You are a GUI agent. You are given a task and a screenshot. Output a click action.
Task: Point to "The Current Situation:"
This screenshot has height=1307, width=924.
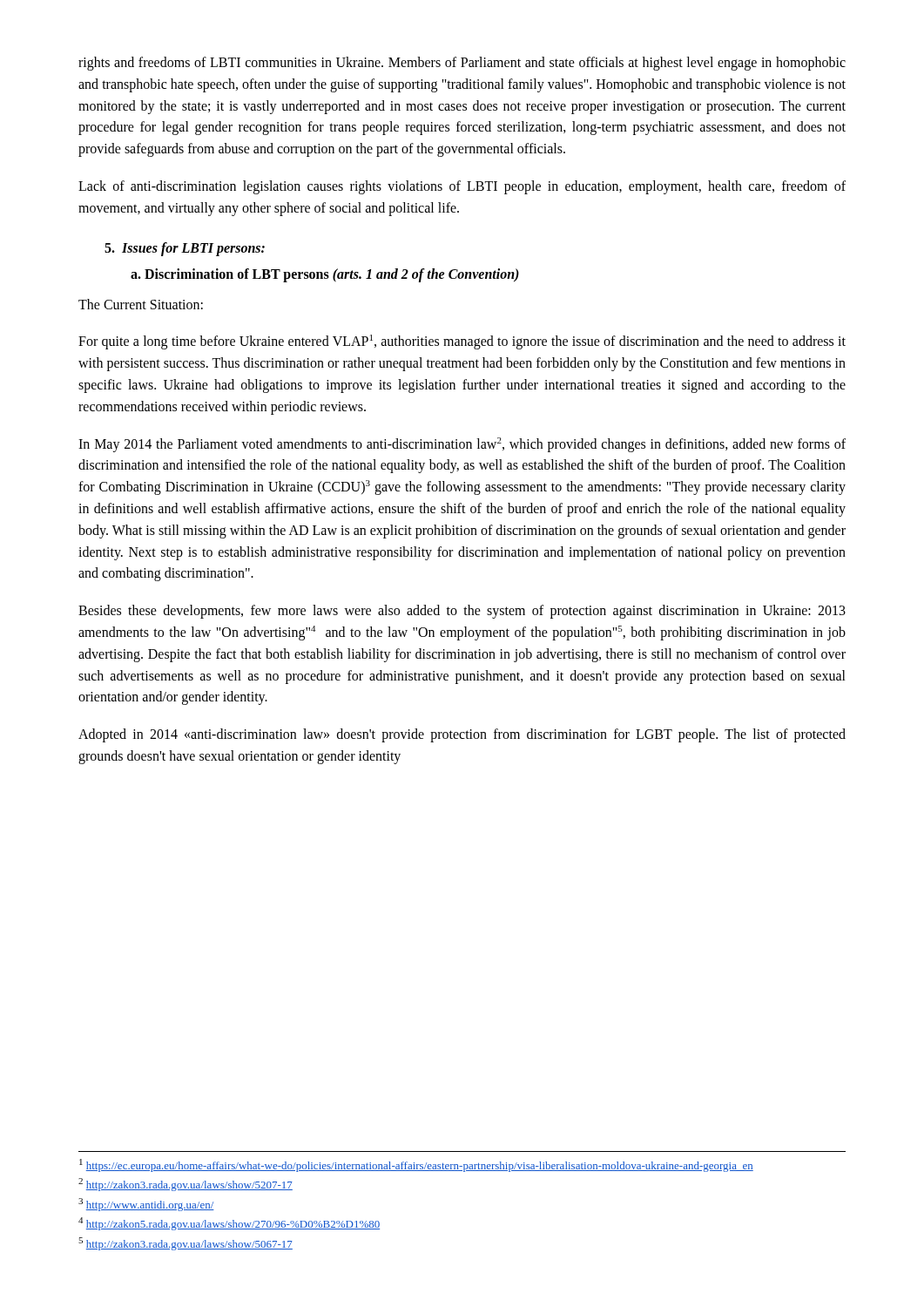pyautogui.click(x=141, y=304)
